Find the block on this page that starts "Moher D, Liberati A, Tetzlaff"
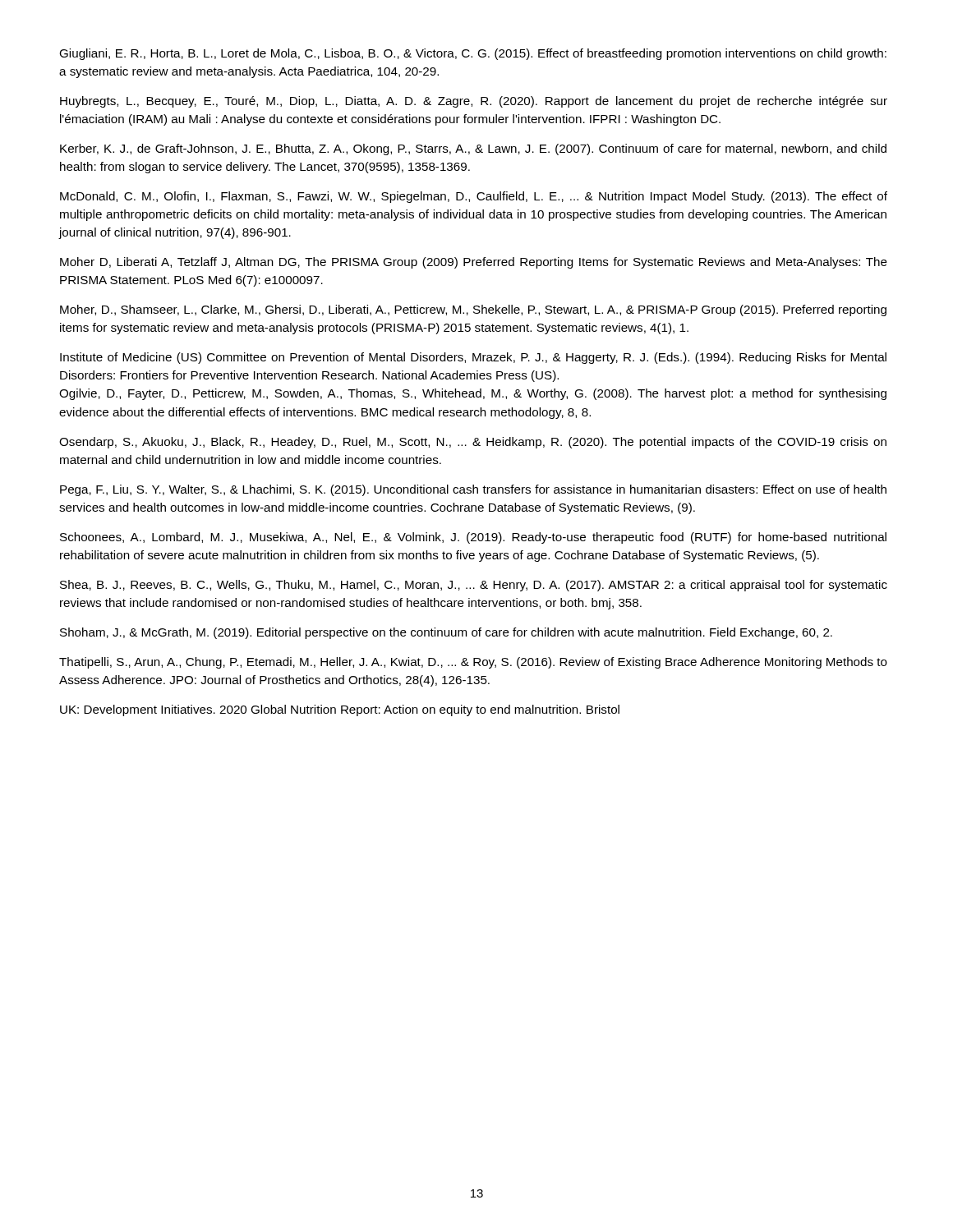The image size is (953, 1232). (x=473, y=271)
